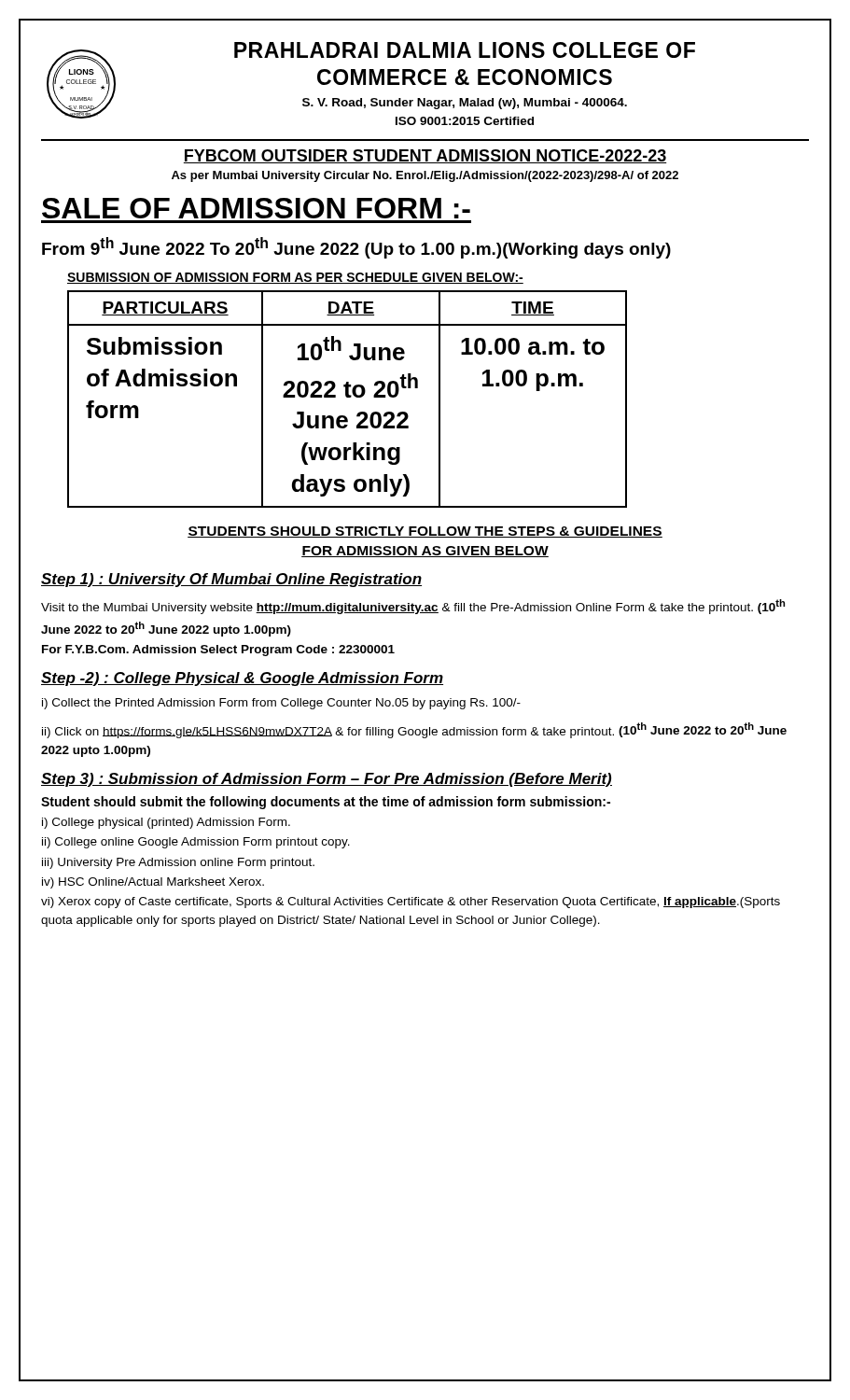Find the block on this page that starts "From 9th June 2022"

click(x=356, y=247)
